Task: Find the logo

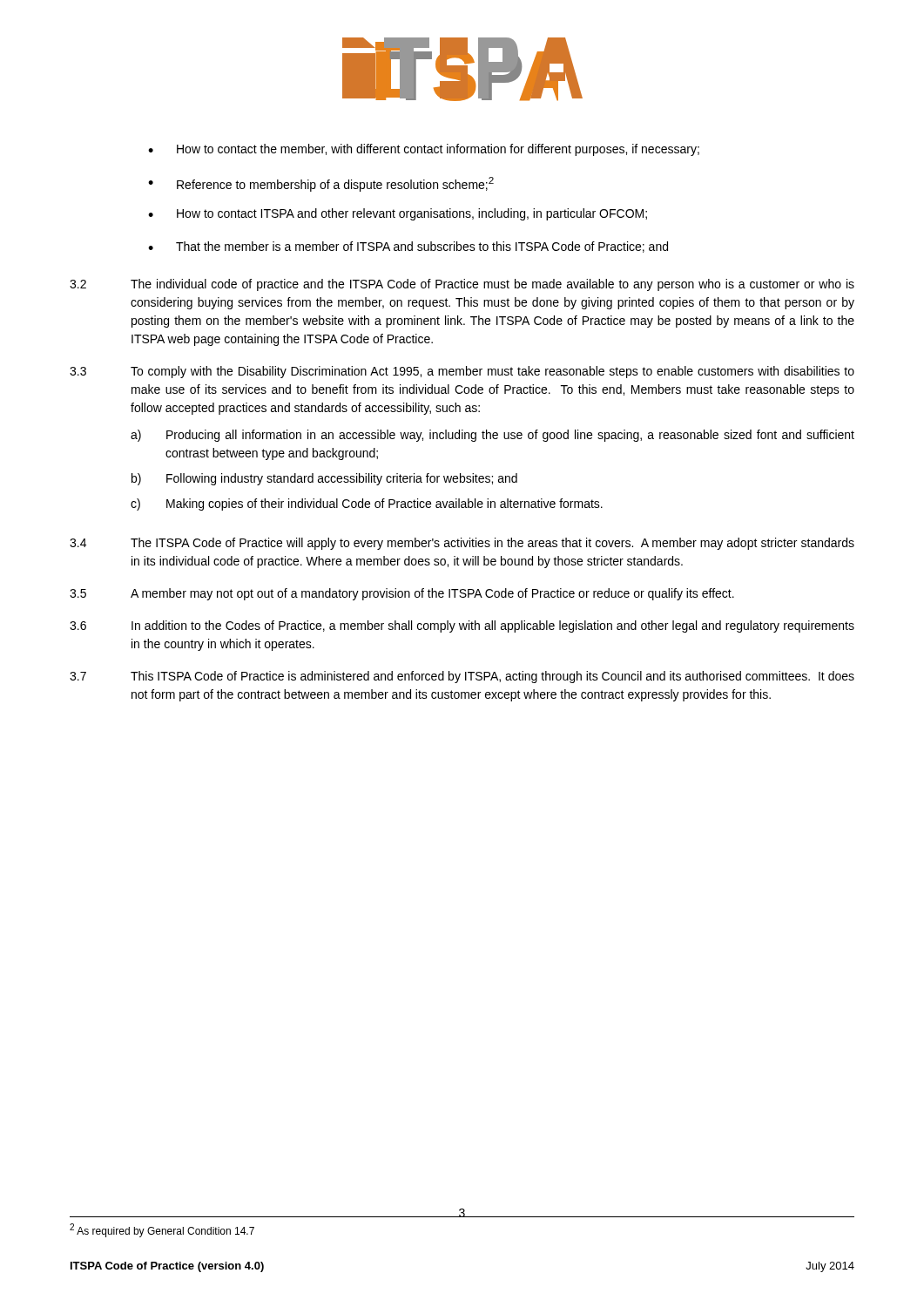Action: click(x=462, y=67)
